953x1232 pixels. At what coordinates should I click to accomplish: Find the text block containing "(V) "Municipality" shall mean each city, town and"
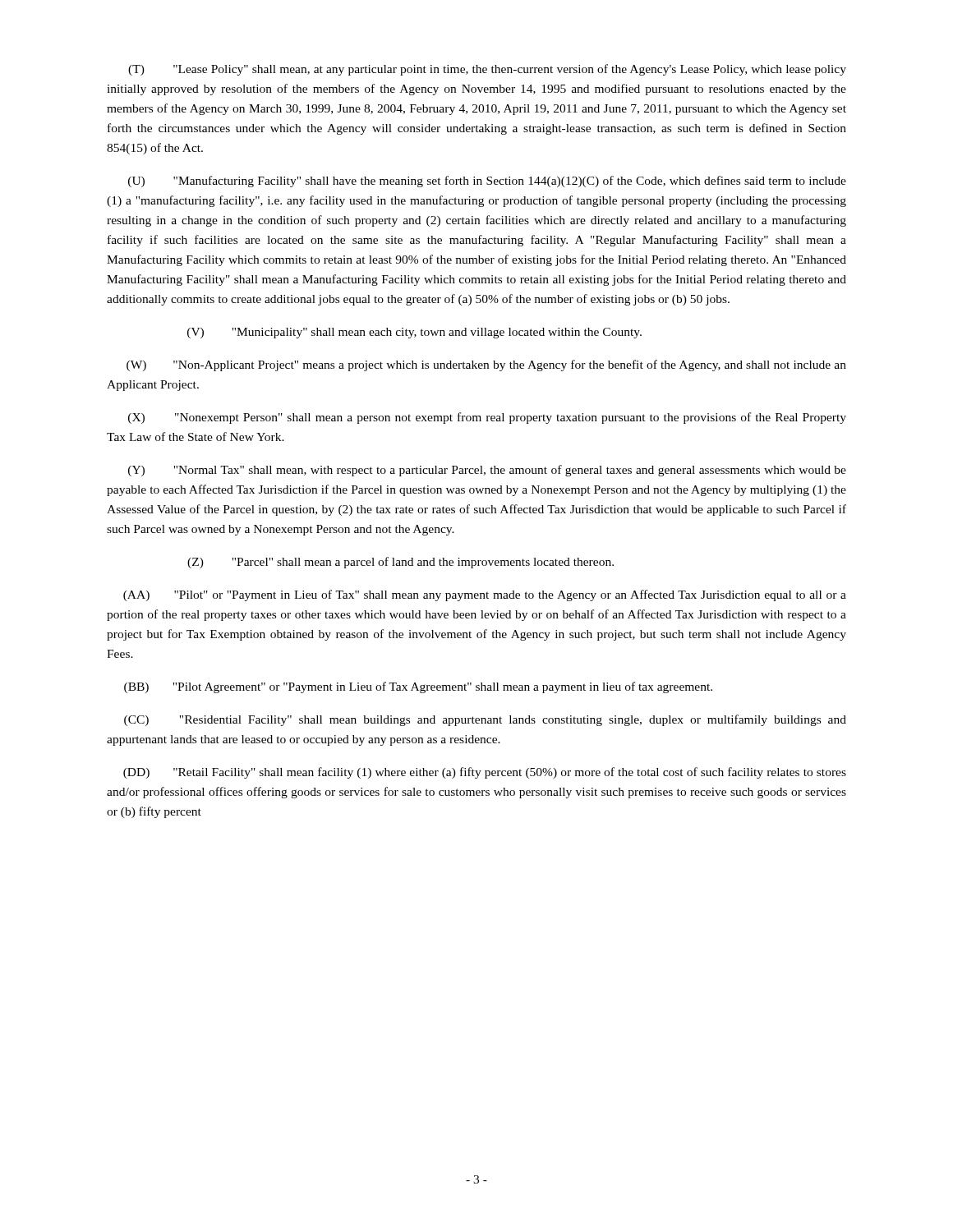pos(404,332)
